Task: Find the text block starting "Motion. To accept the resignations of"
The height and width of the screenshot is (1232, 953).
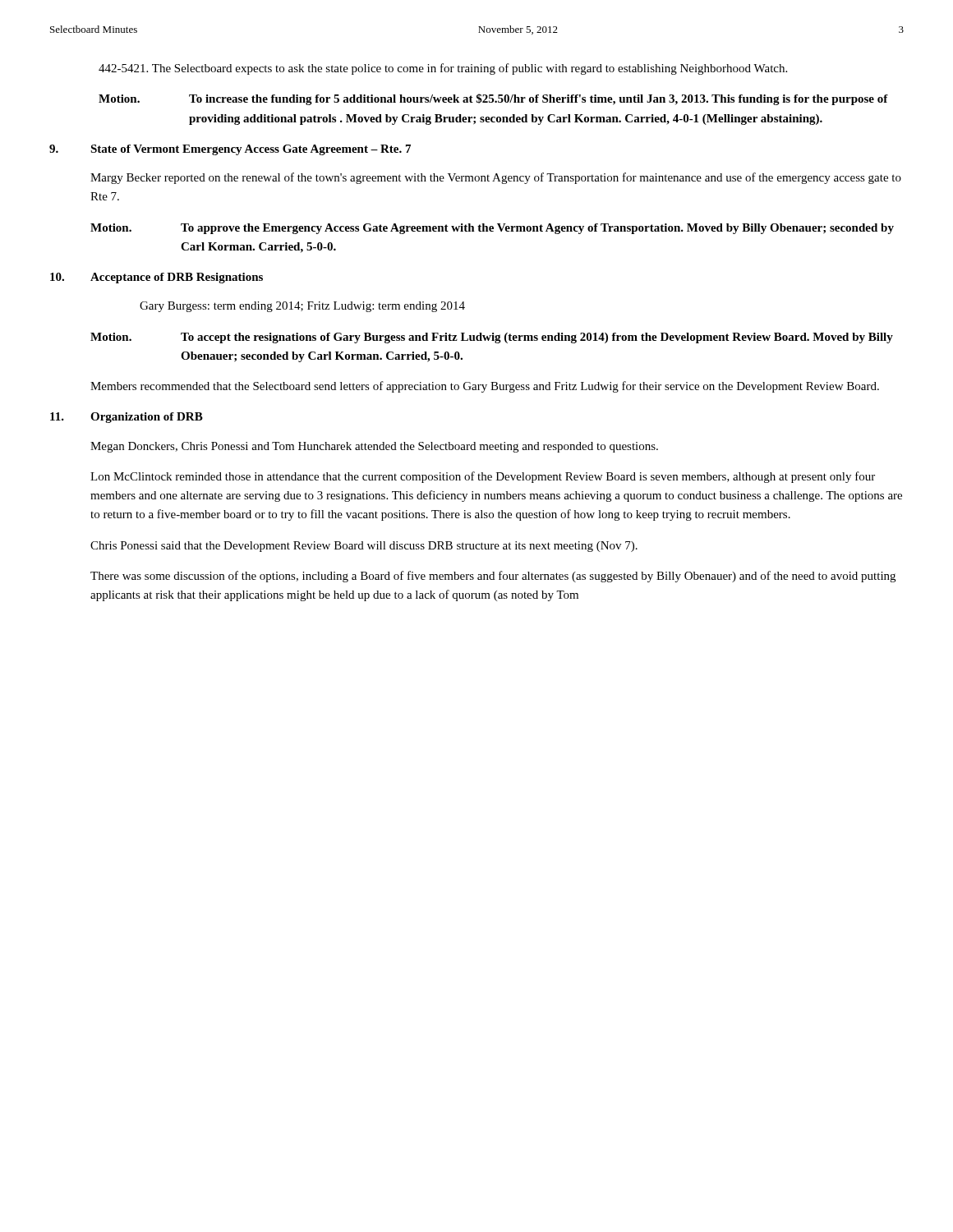Action: (497, 346)
